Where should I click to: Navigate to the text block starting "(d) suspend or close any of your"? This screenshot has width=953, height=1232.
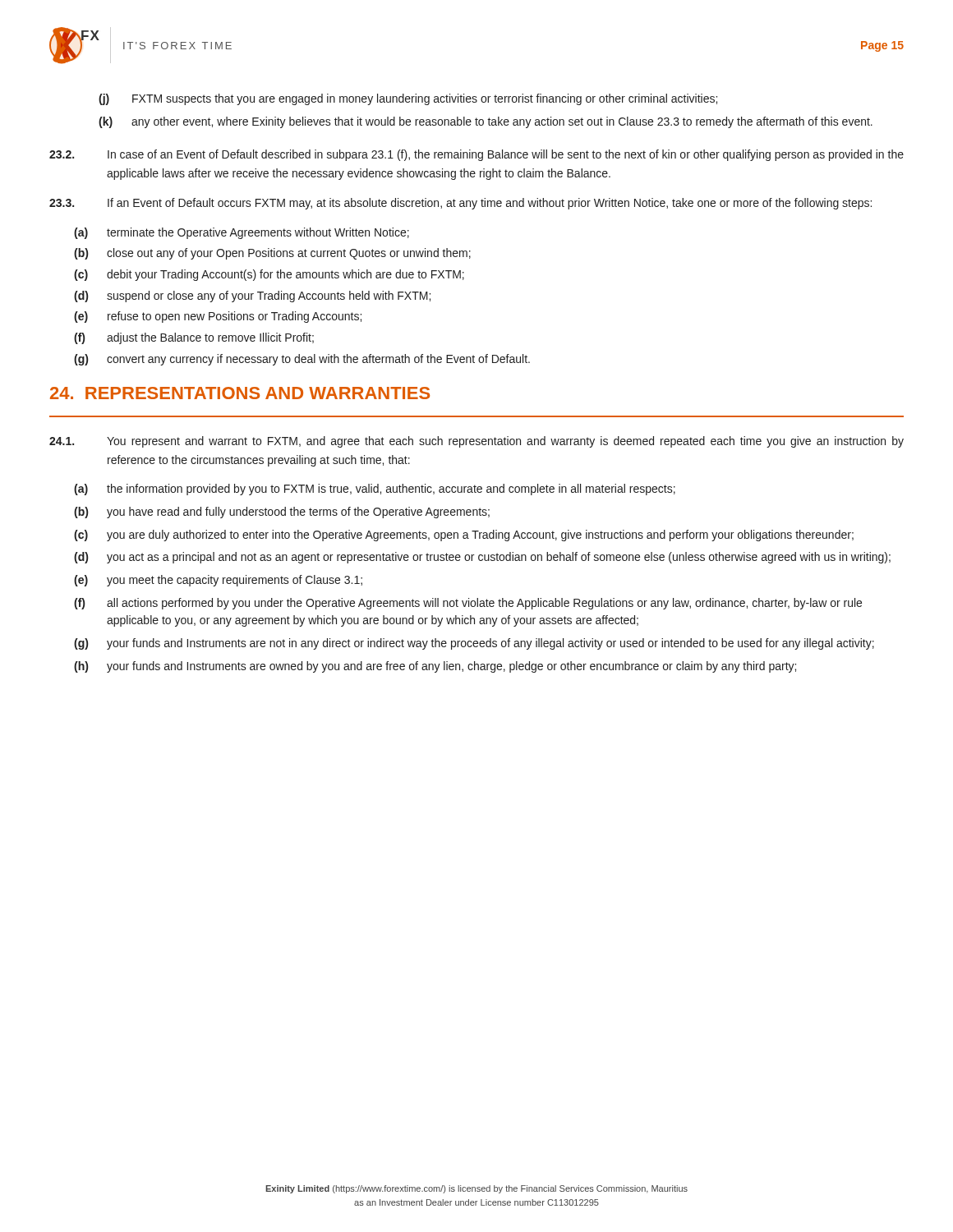pyautogui.click(x=252, y=297)
